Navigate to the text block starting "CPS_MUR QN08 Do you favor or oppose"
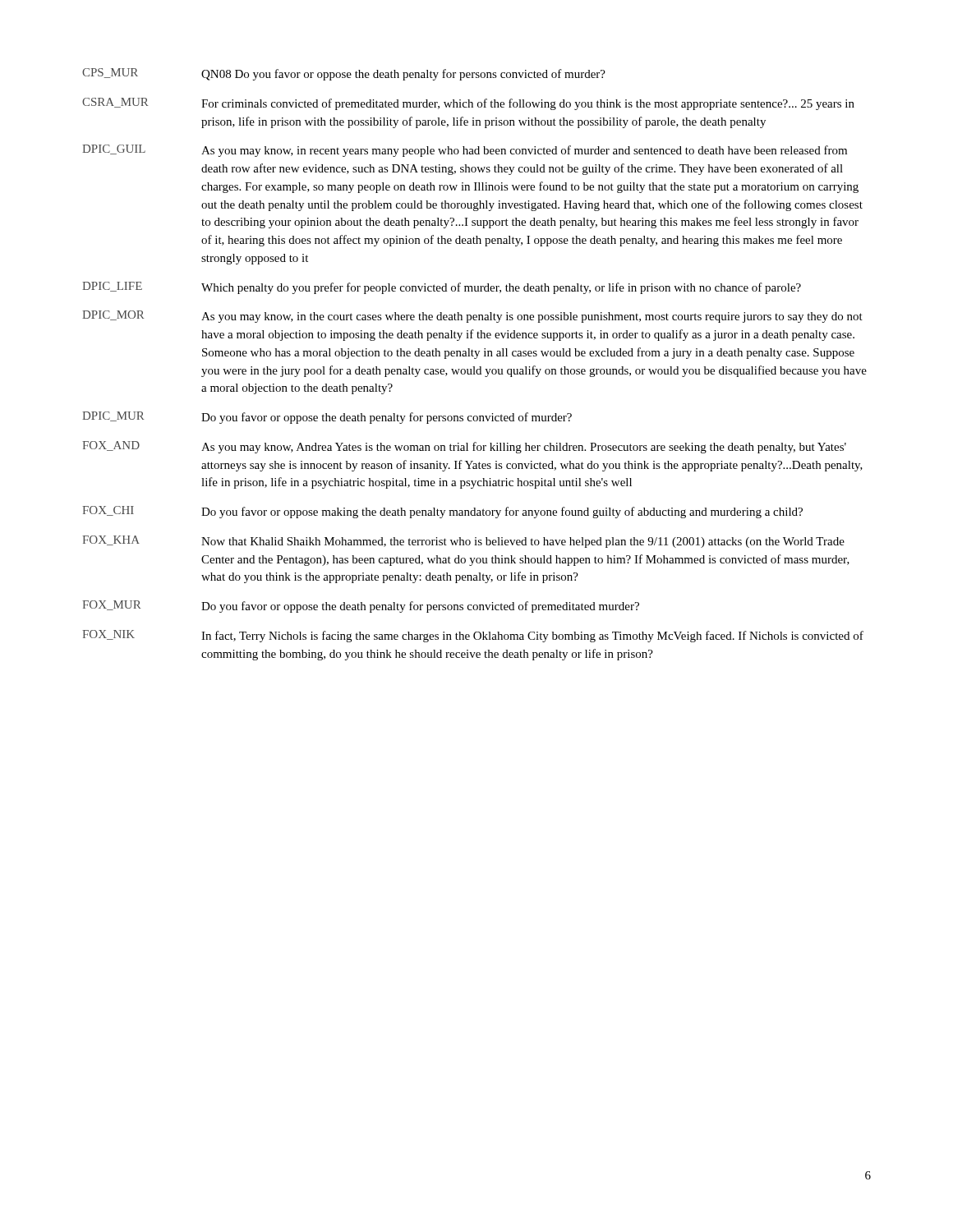 tap(476, 75)
